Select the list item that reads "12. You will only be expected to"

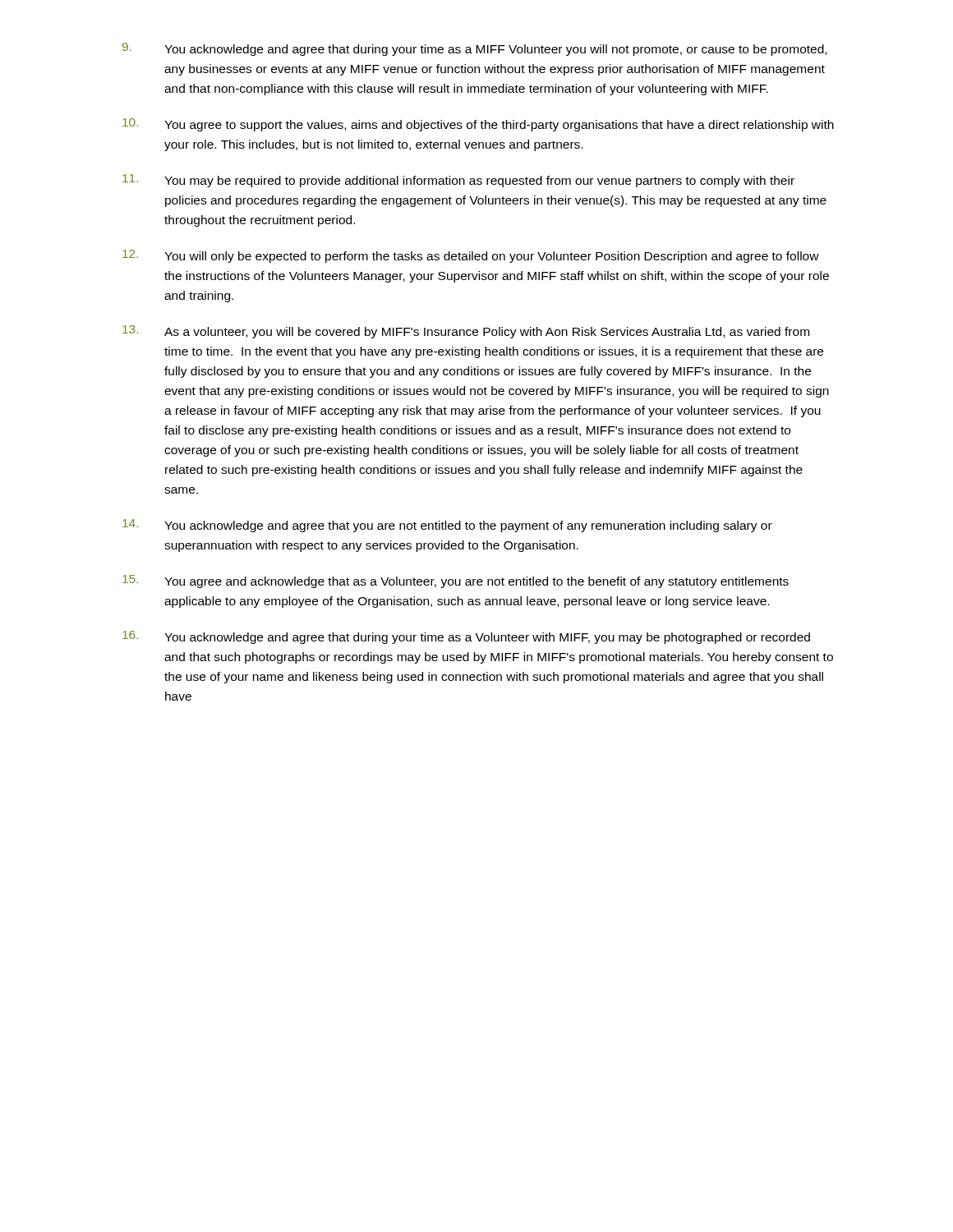[x=478, y=276]
